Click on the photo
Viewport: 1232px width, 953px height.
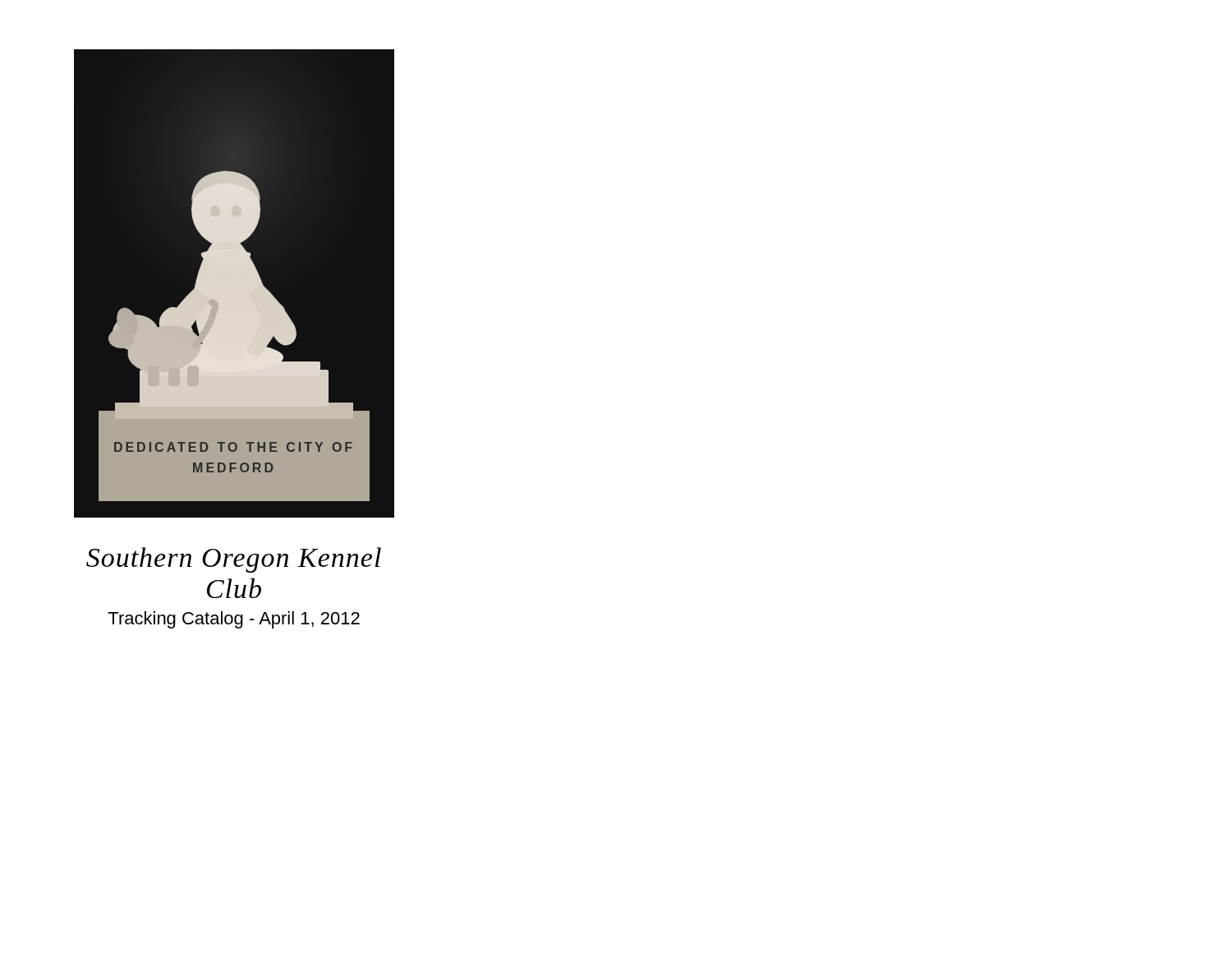pyautogui.click(x=234, y=283)
